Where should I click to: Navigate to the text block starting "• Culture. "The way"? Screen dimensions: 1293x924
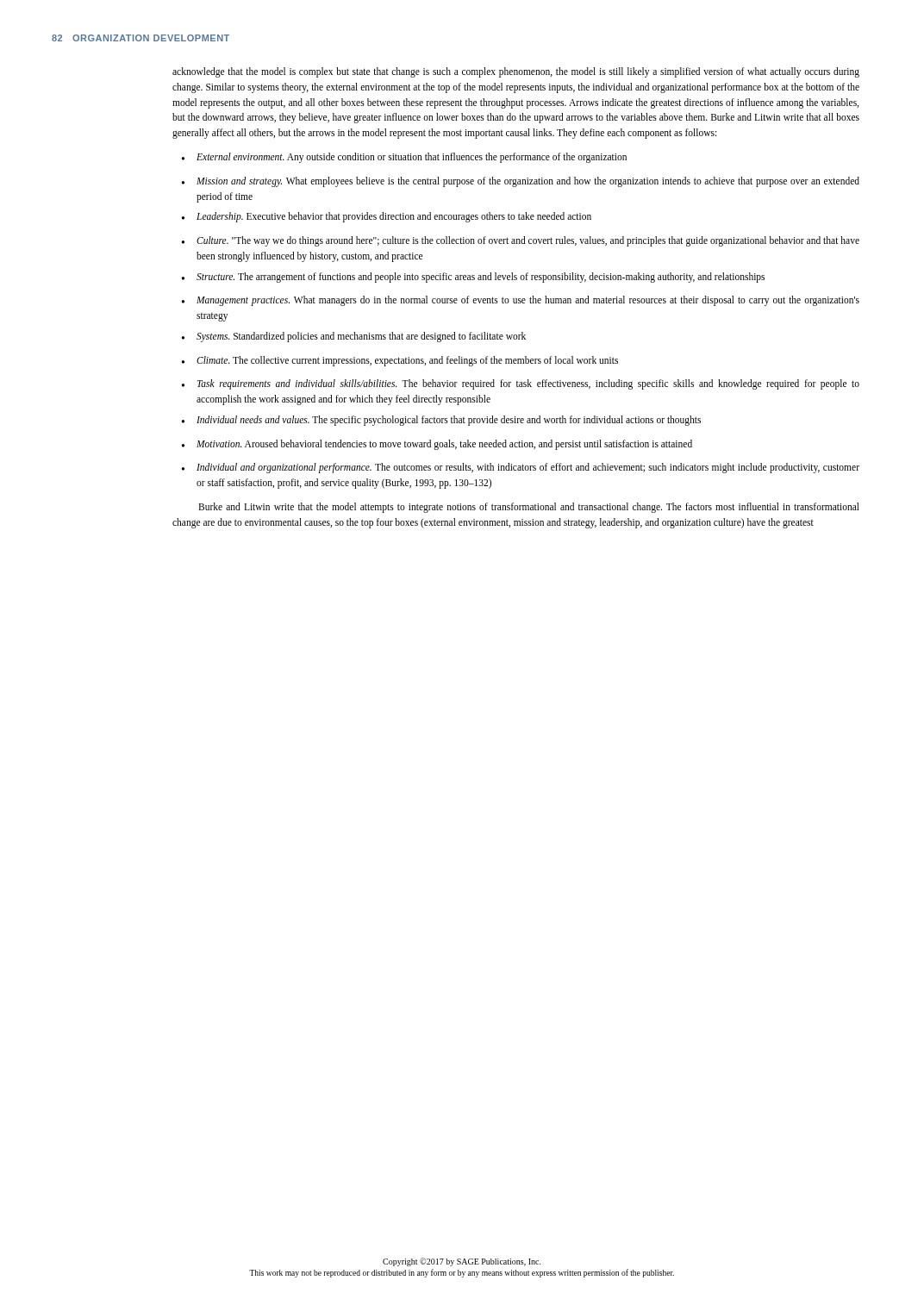point(520,249)
